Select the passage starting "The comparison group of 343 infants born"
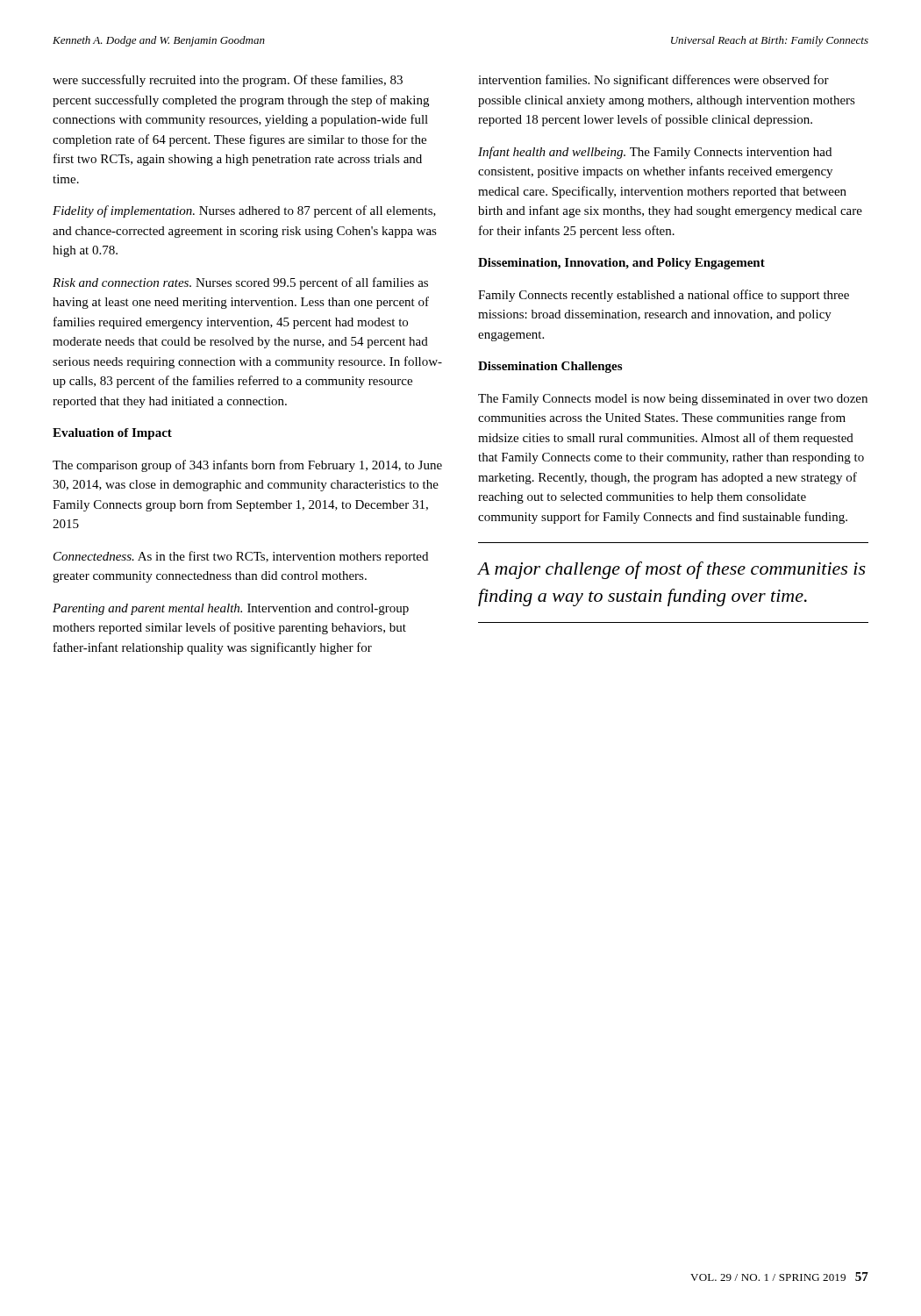This screenshot has height=1316, width=921. 248,494
